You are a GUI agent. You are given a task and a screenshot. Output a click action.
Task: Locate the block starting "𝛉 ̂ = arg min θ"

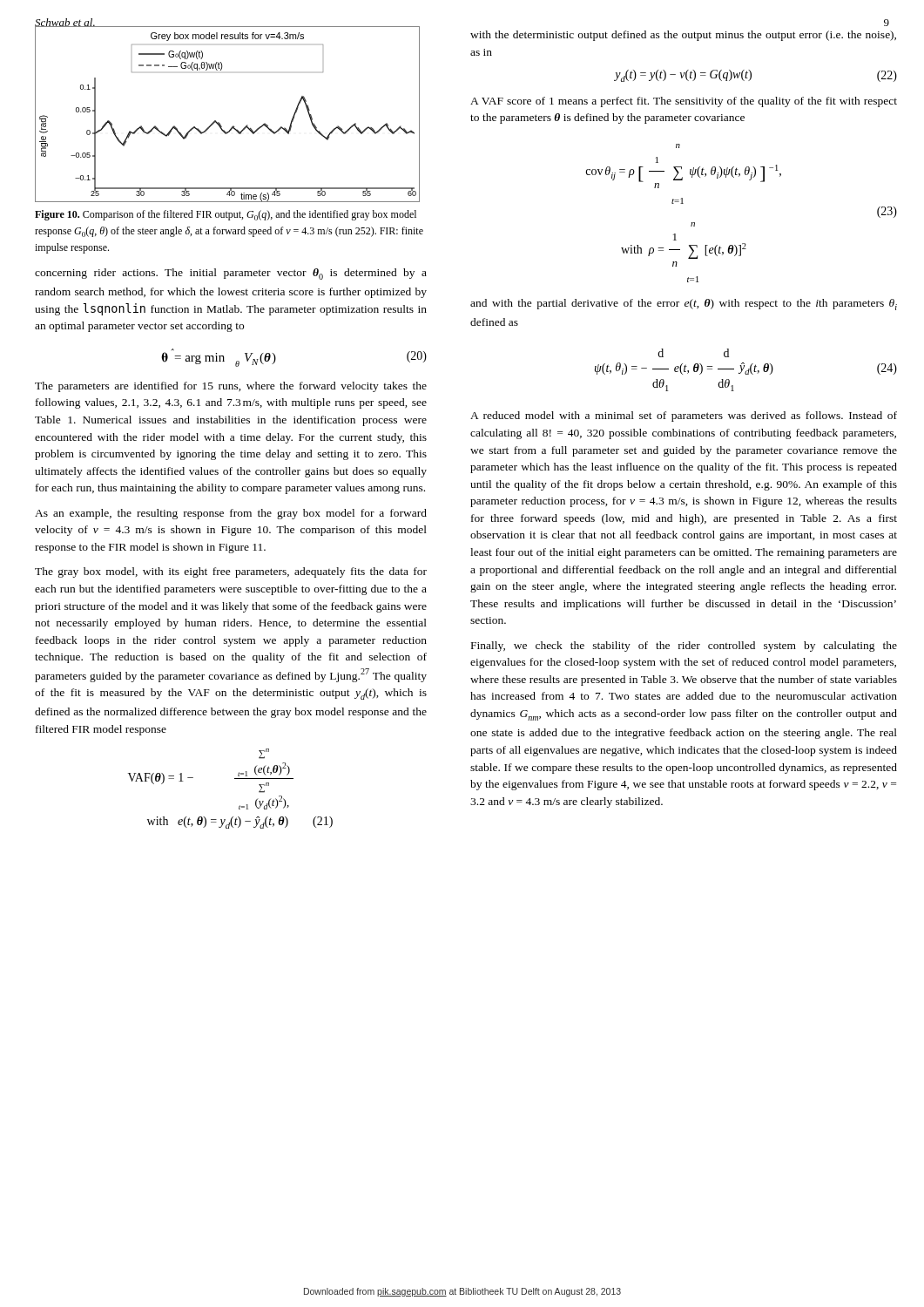pos(285,356)
